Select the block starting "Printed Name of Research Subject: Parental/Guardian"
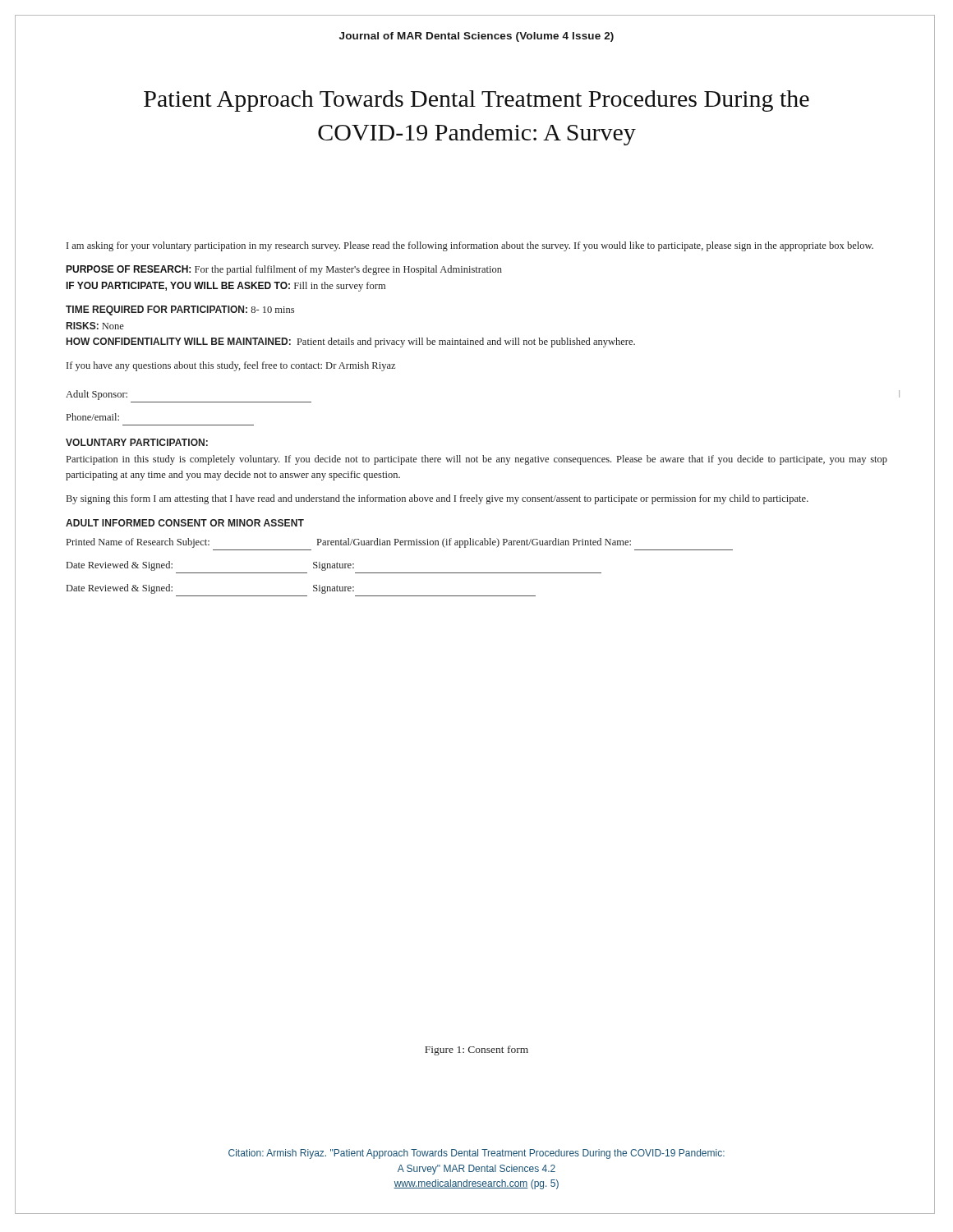The width and height of the screenshot is (953, 1232). click(x=399, y=543)
